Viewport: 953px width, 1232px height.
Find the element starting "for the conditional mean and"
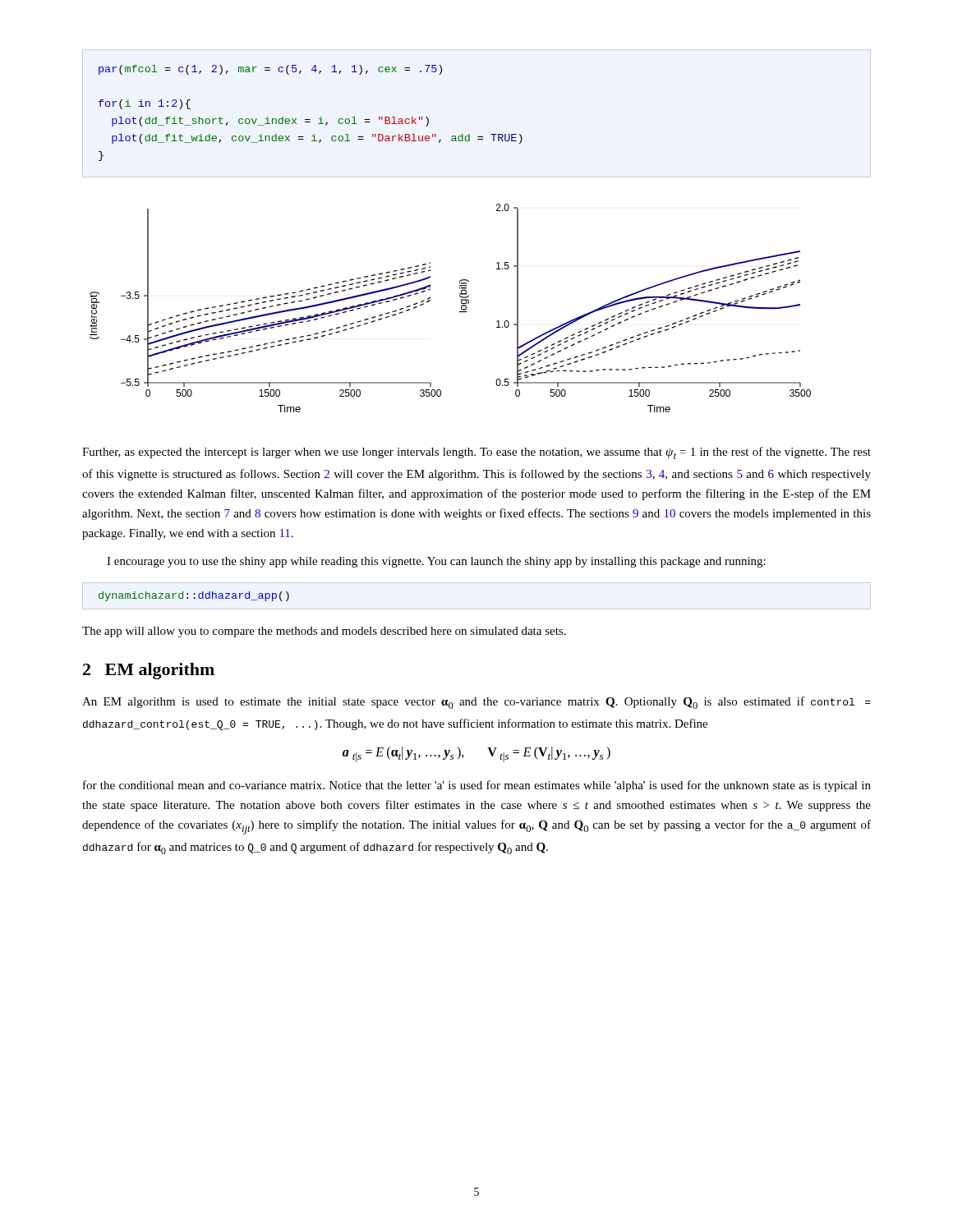click(x=476, y=817)
